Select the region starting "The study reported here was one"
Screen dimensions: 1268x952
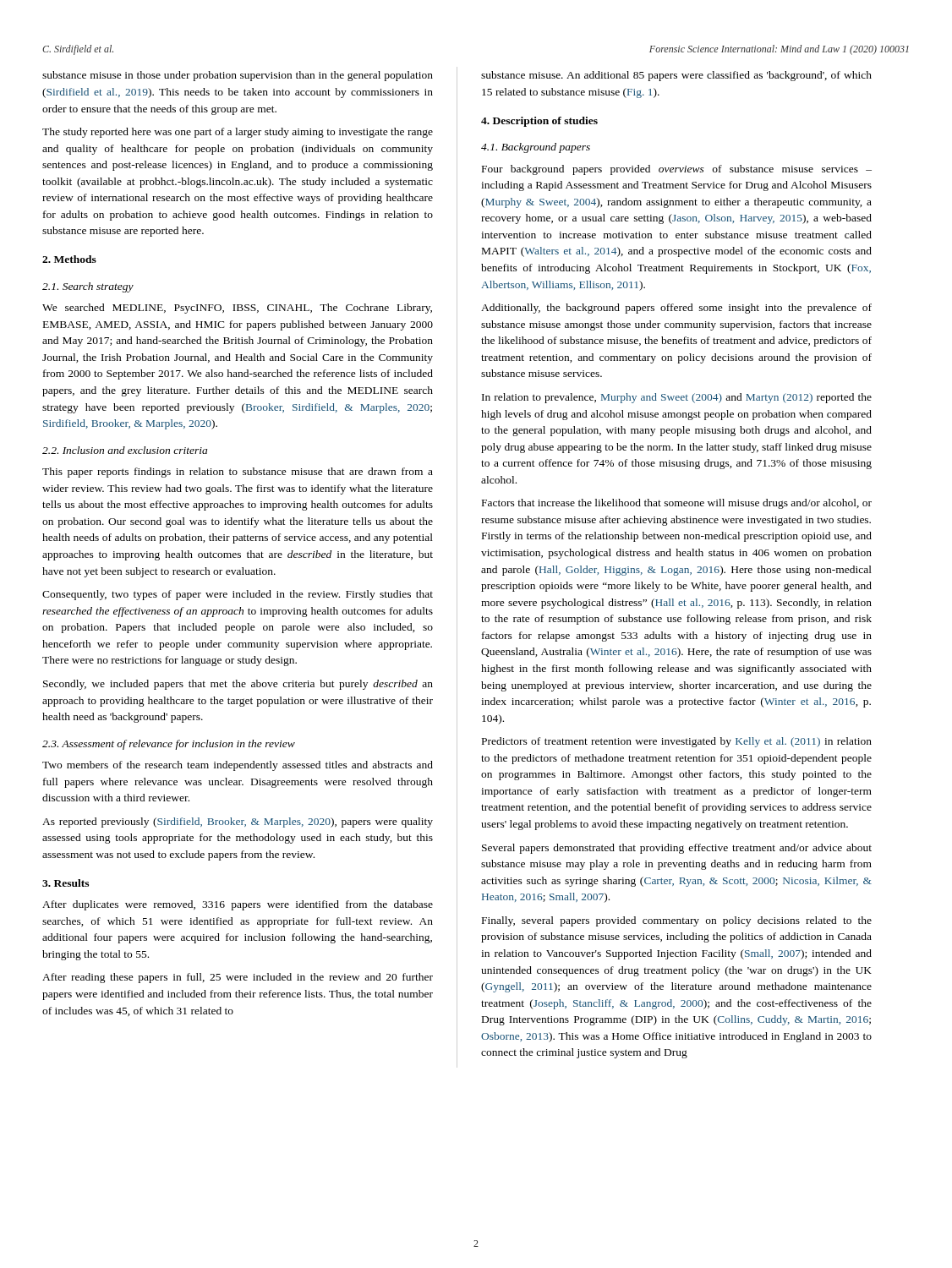point(238,181)
